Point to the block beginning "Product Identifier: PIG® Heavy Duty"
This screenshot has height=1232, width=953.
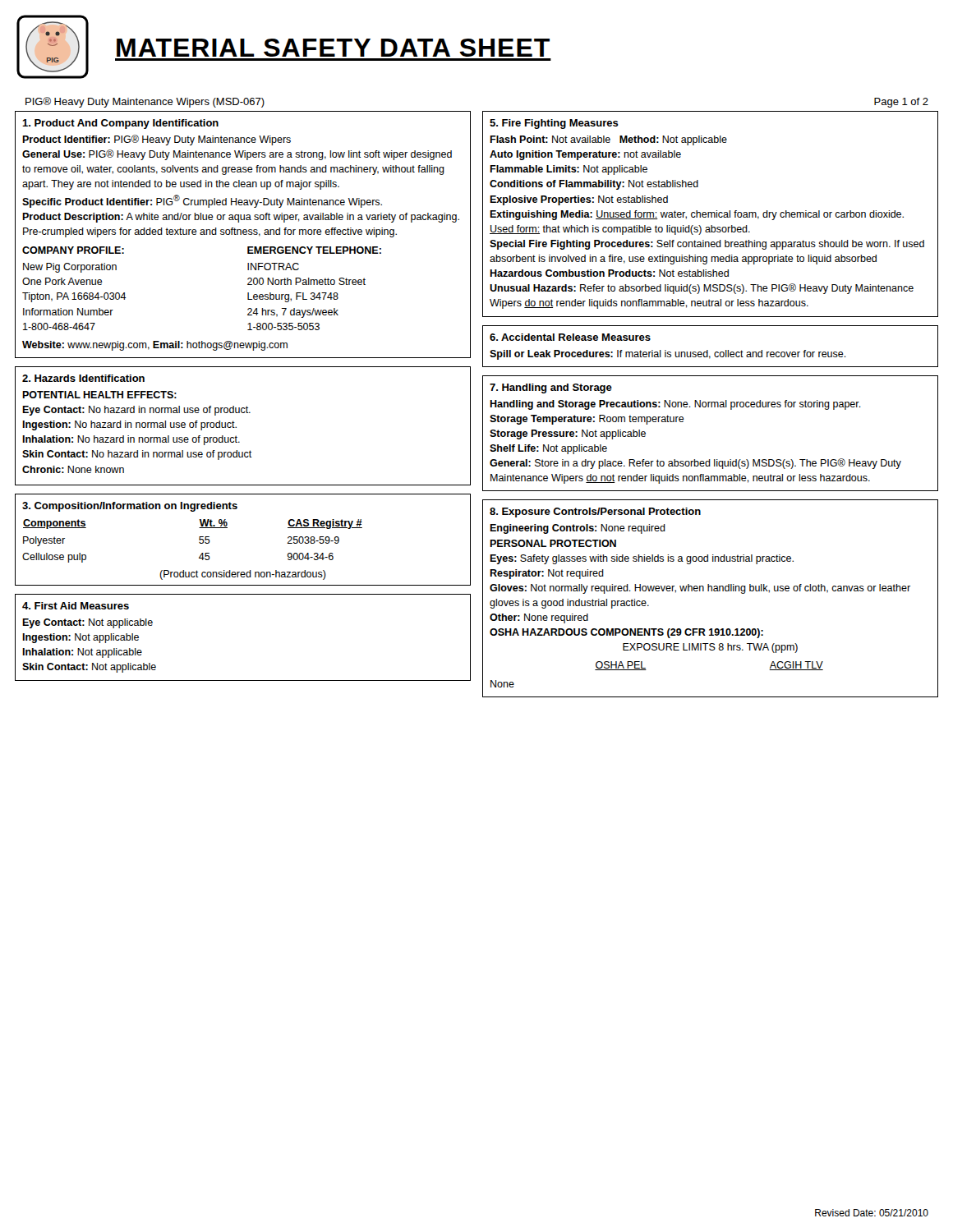click(x=243, y=242)
